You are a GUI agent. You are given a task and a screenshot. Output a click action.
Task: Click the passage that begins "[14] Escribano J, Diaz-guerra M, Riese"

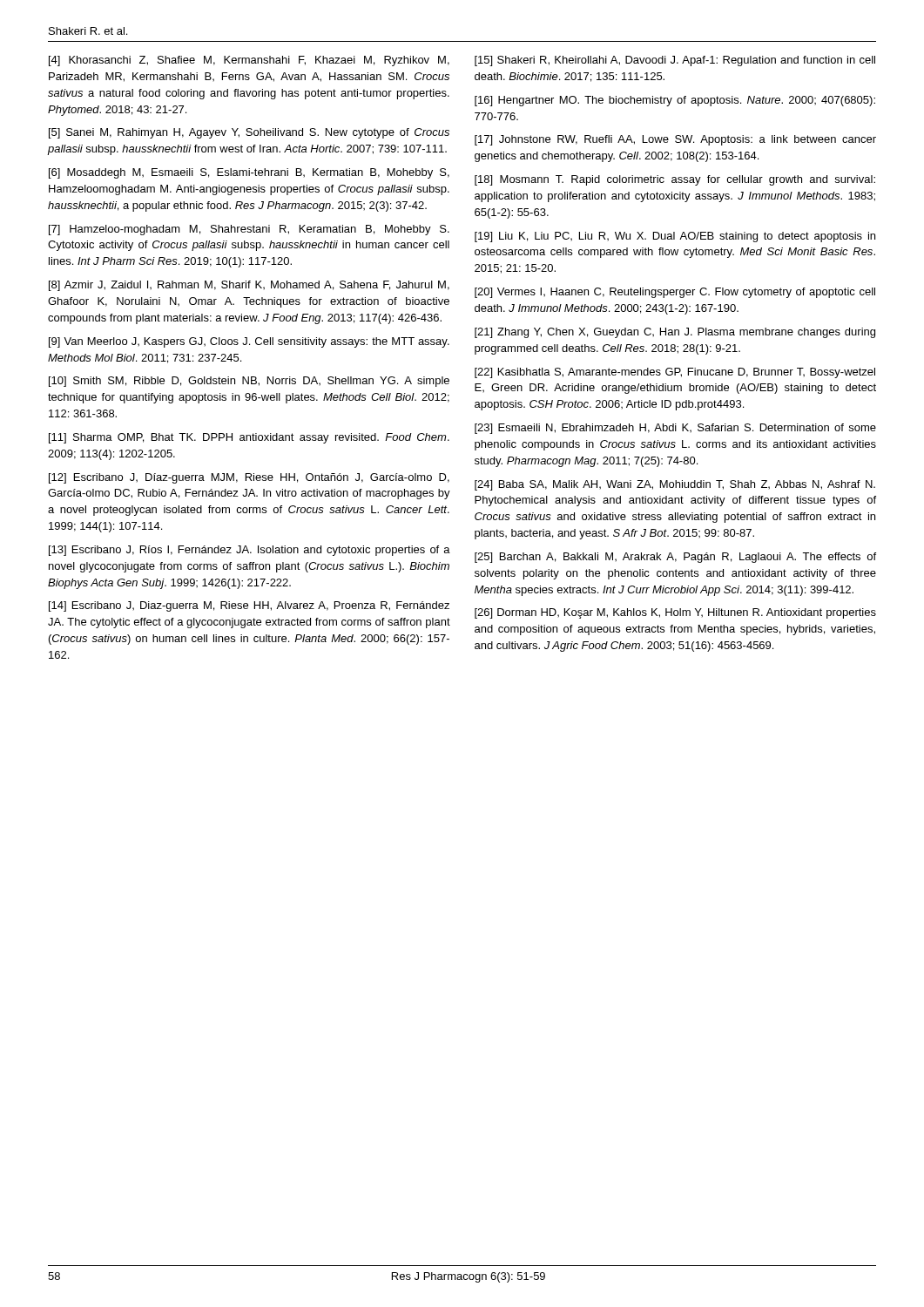pos(249,630)
